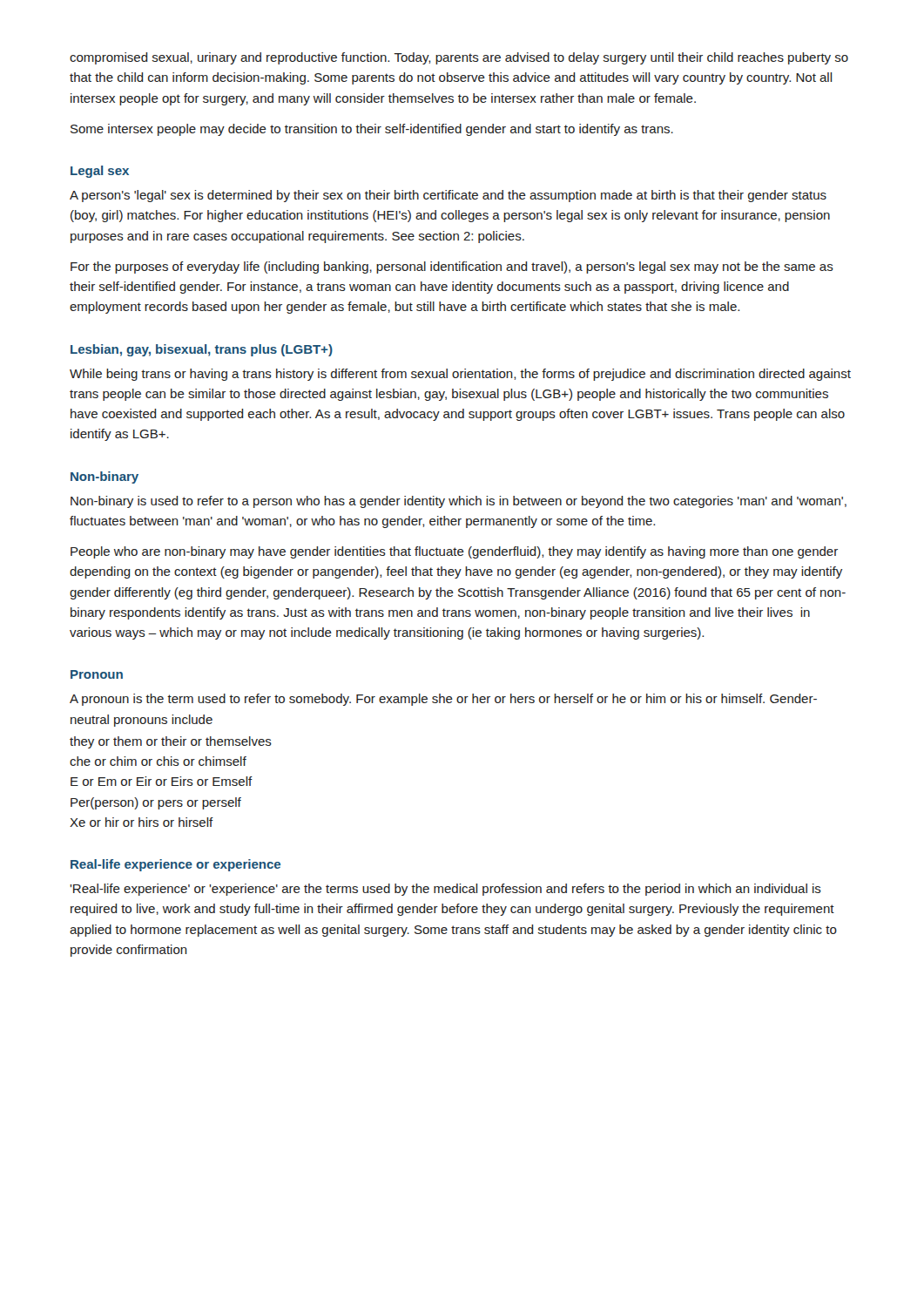Locate the text "Legal sex"

(x=99, y=170)
